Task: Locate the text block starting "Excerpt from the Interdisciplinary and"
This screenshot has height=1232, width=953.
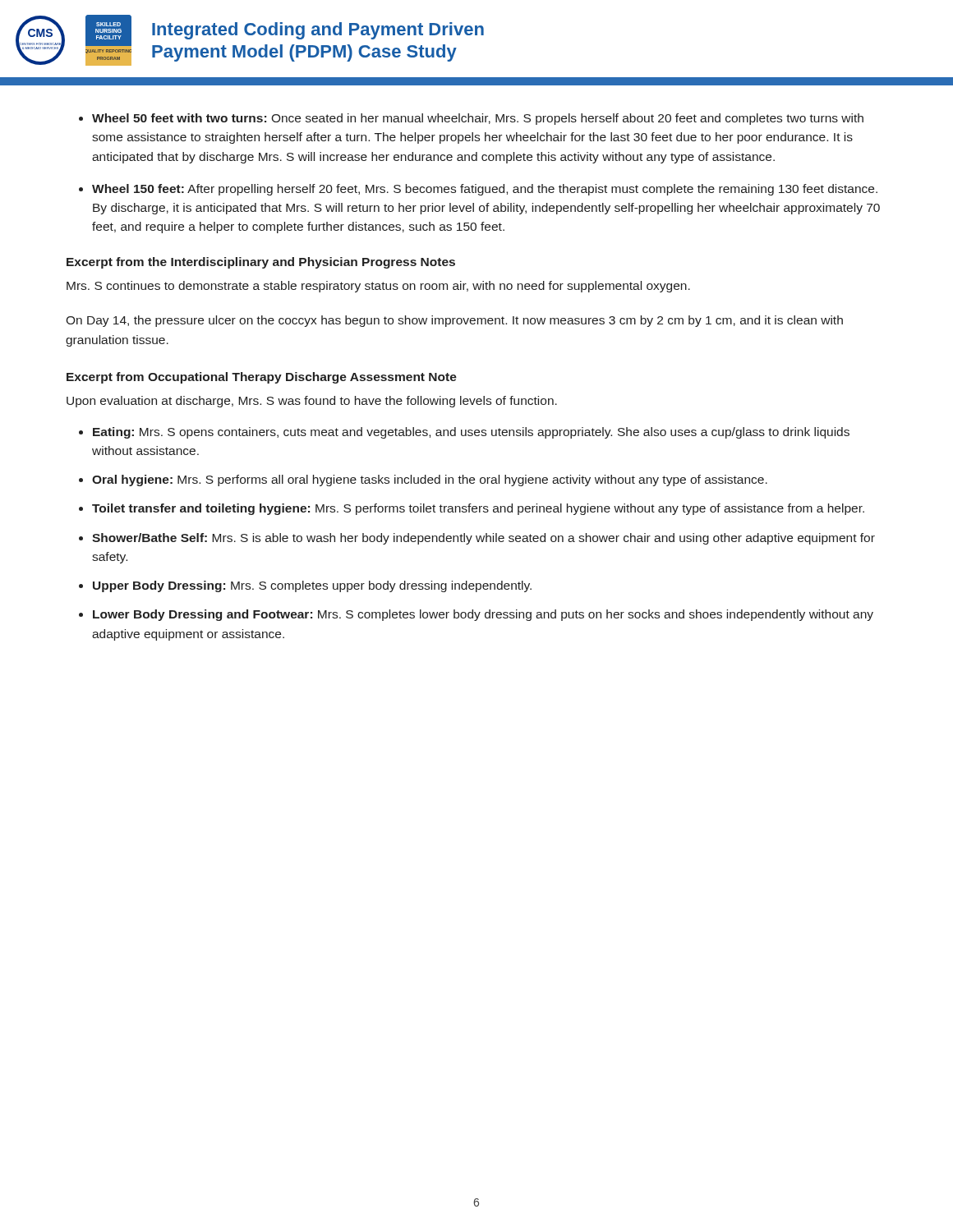Action: 261,261
